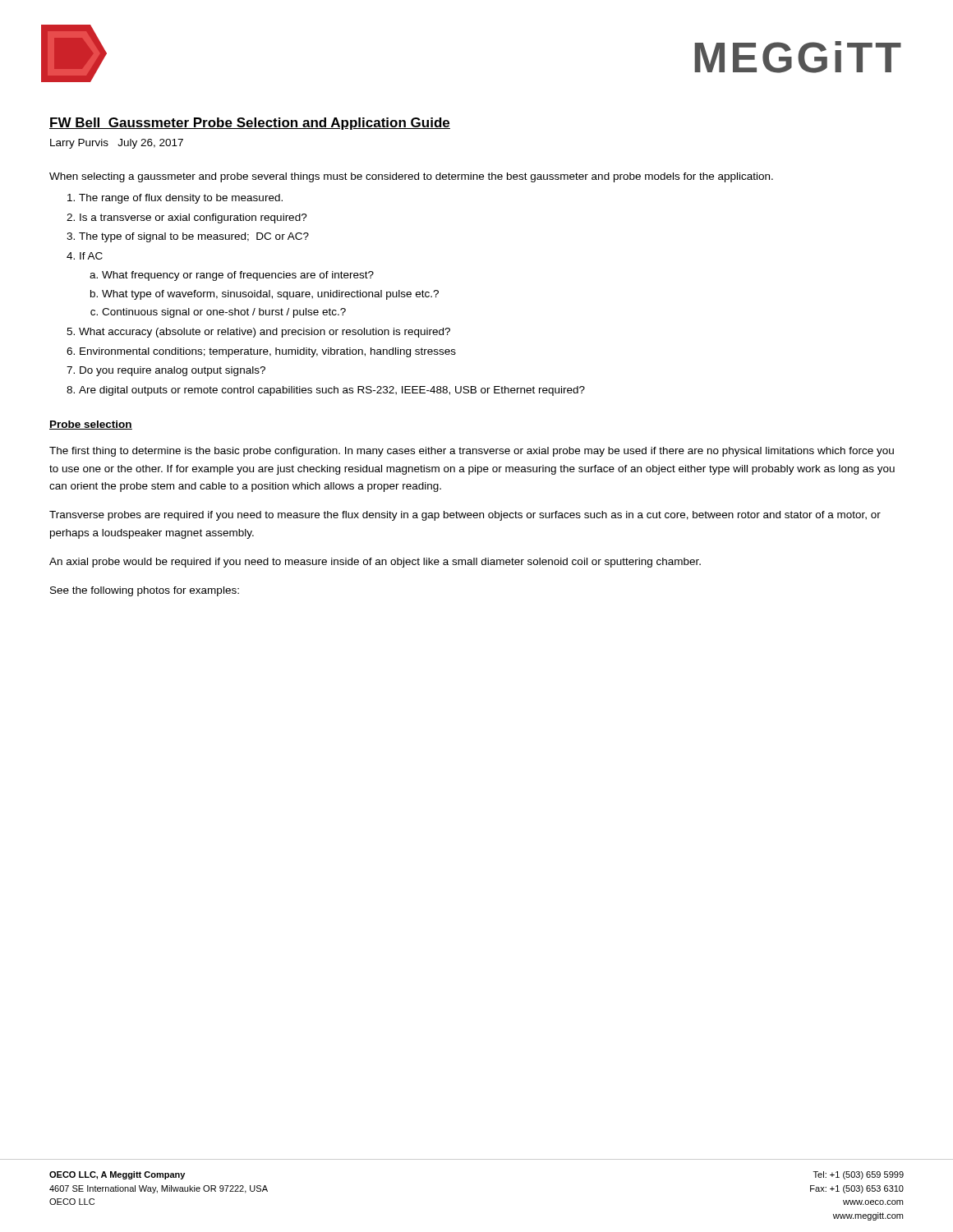Click on the section header with the text "Probe selection"
Screen dimensions: 1232x953
pos(91,425)
